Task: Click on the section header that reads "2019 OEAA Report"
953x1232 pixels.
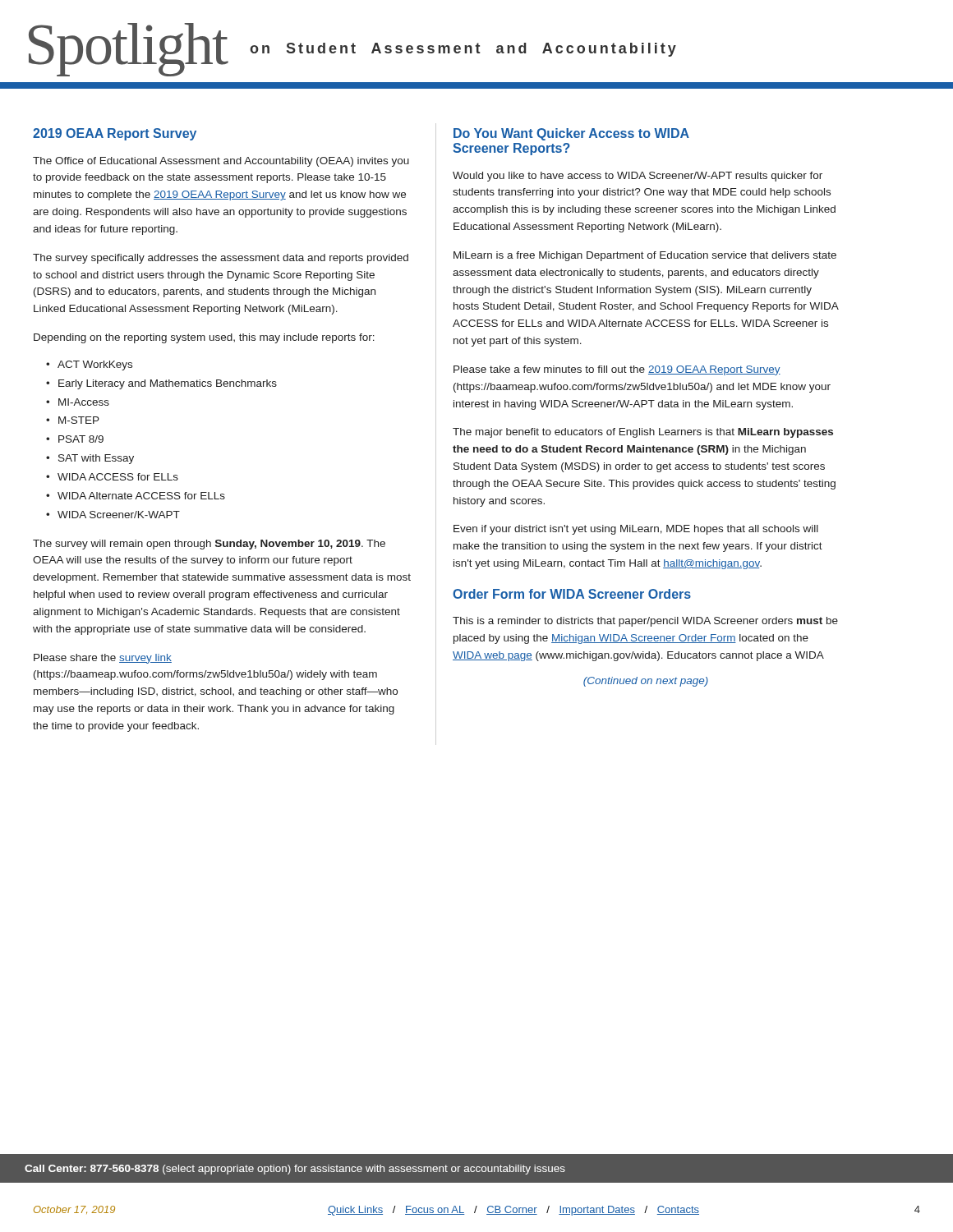Action: point(115,134)
